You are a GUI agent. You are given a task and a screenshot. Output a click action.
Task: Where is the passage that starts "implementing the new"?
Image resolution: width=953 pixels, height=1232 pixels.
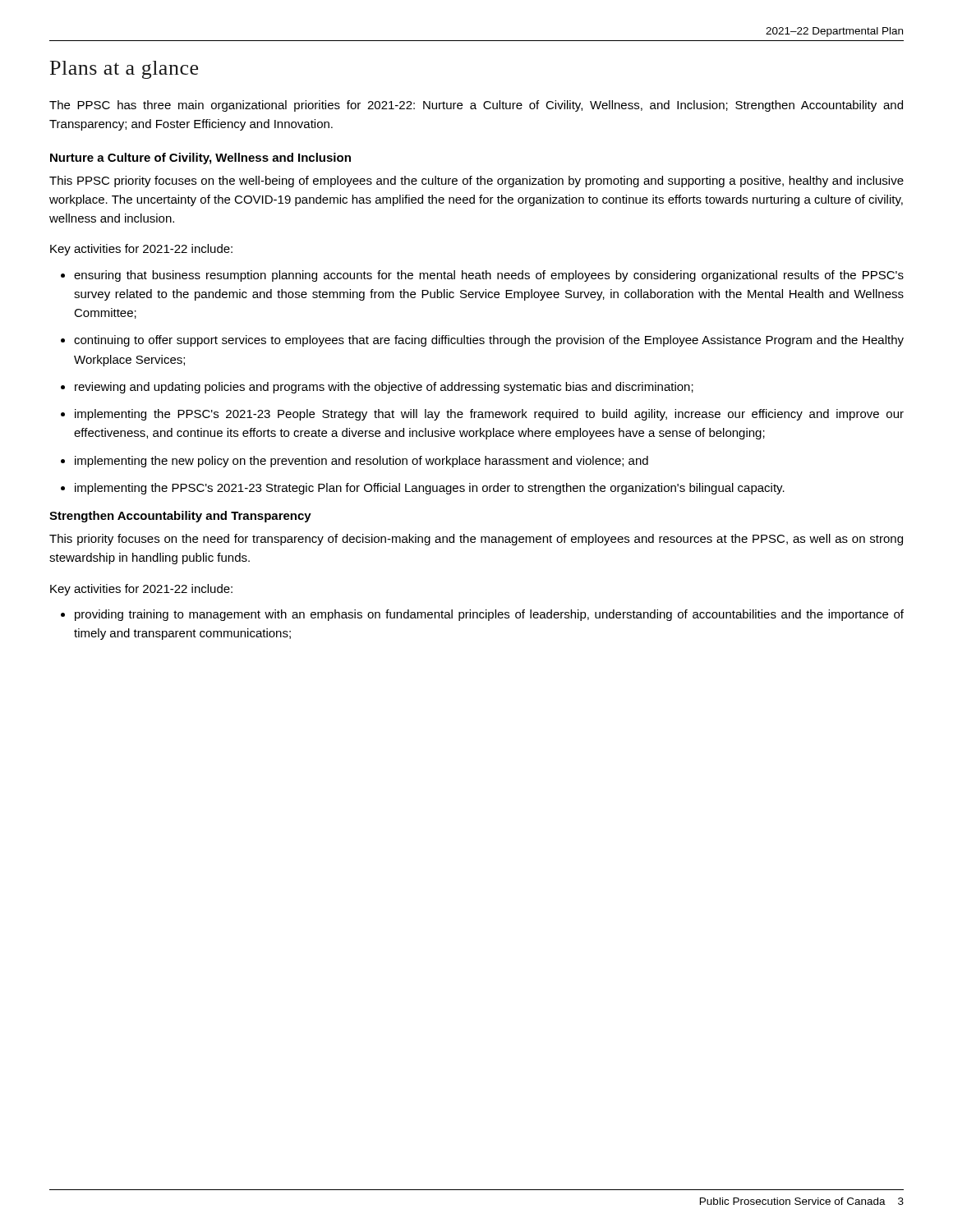point(361,460)
